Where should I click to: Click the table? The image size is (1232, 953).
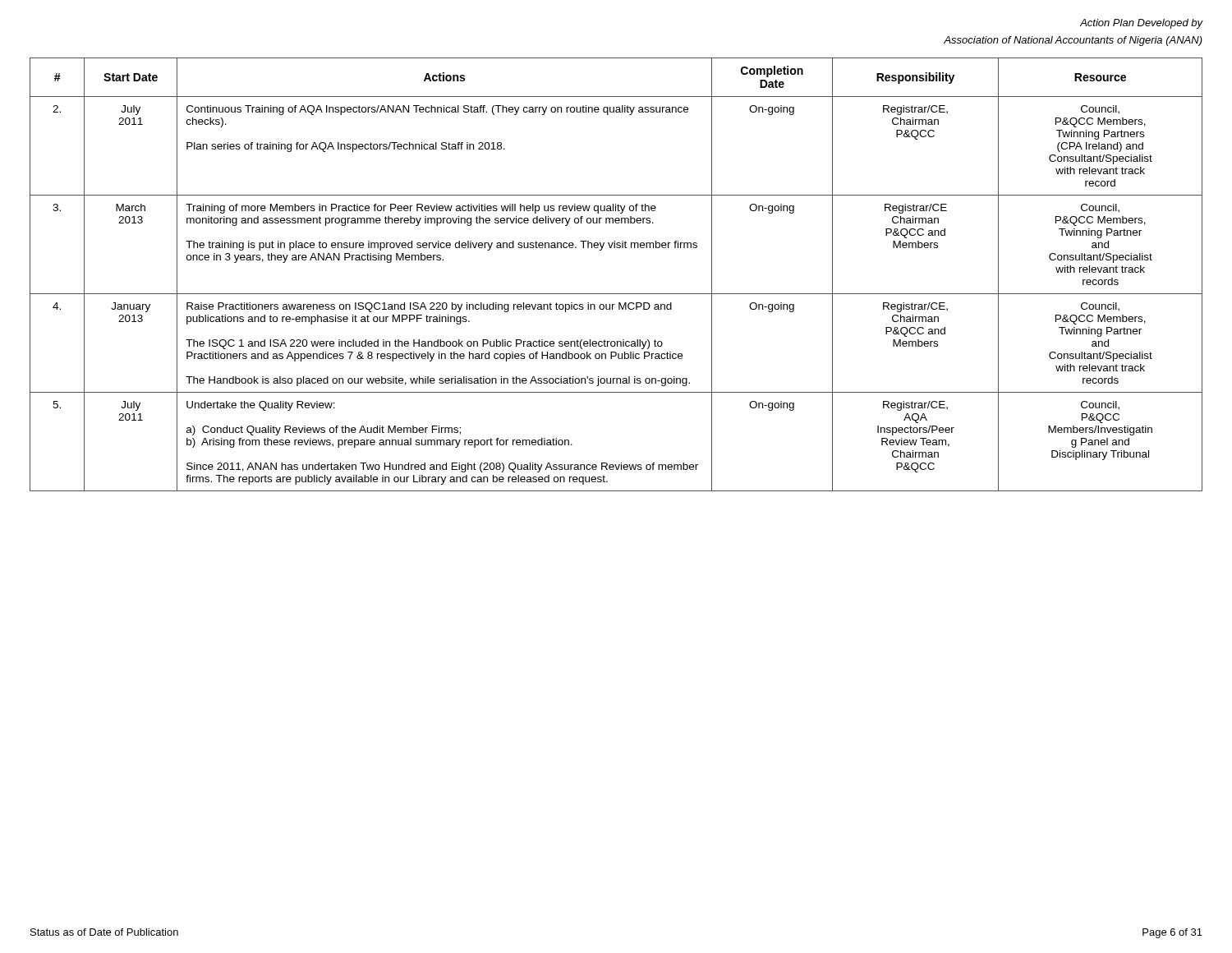pos(616,274)
